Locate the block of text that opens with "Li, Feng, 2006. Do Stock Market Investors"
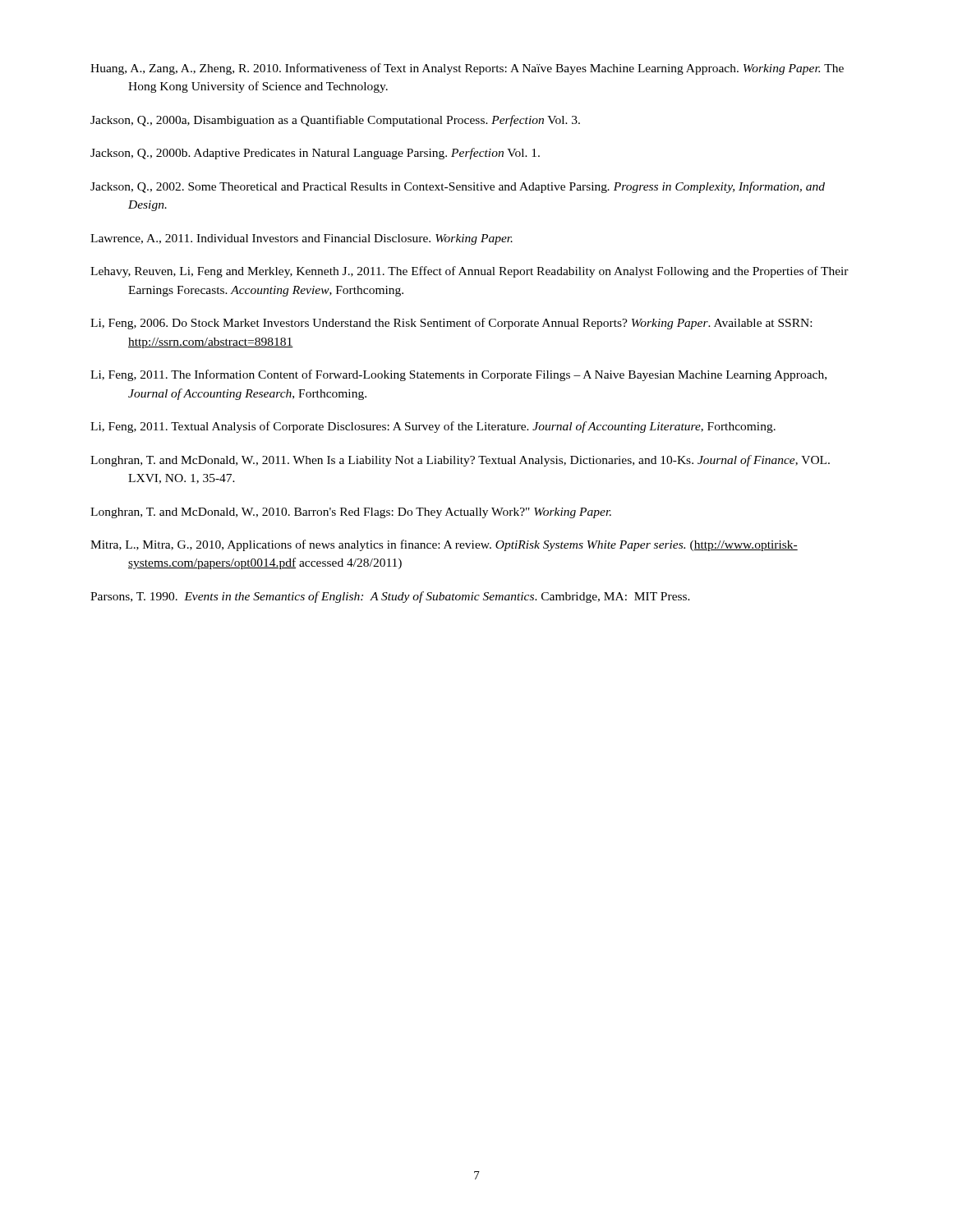 452,332
